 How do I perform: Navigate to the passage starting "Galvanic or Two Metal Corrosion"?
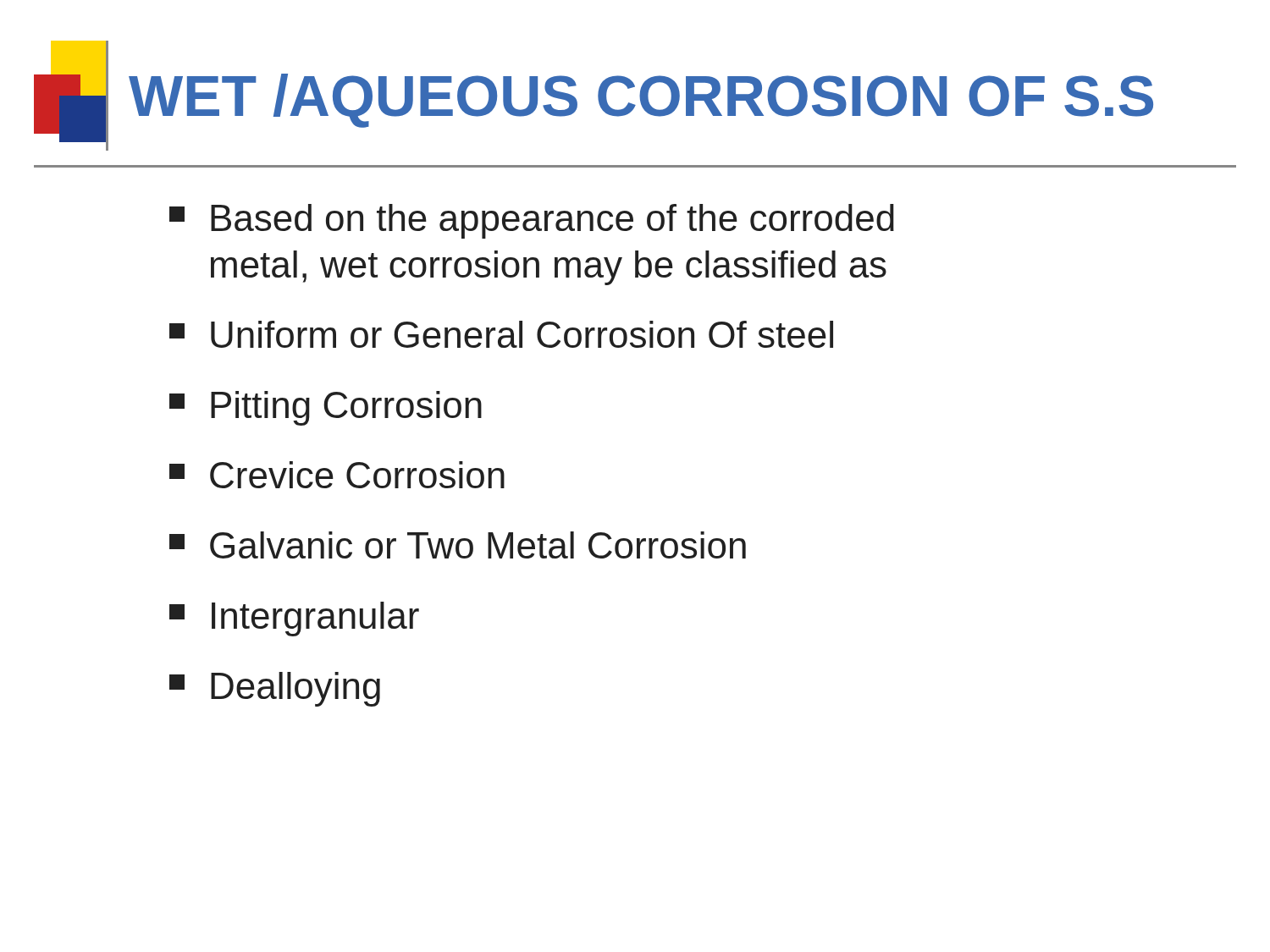686,545
